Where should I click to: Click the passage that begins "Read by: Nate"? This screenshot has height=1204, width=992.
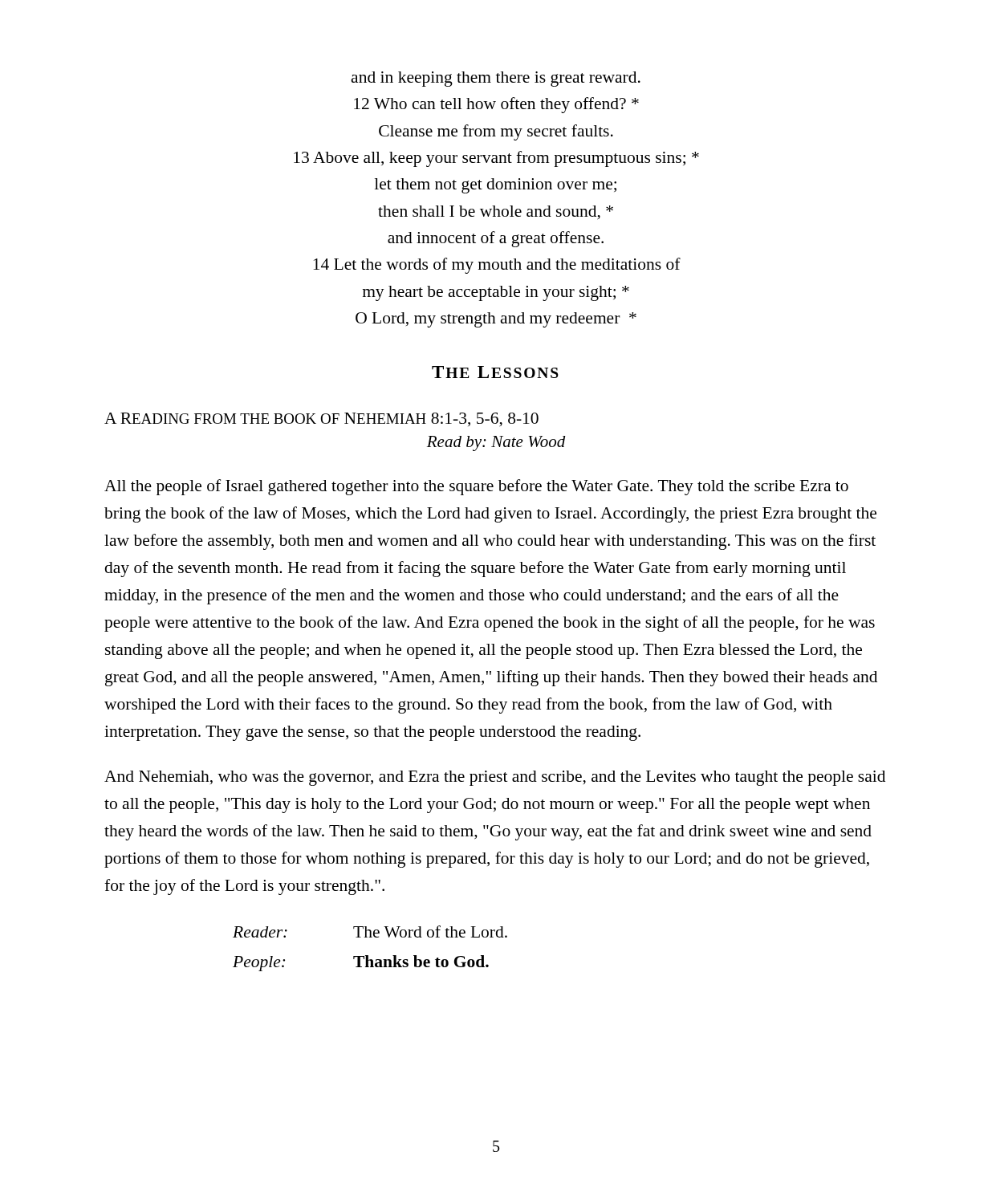click(496, 442)
